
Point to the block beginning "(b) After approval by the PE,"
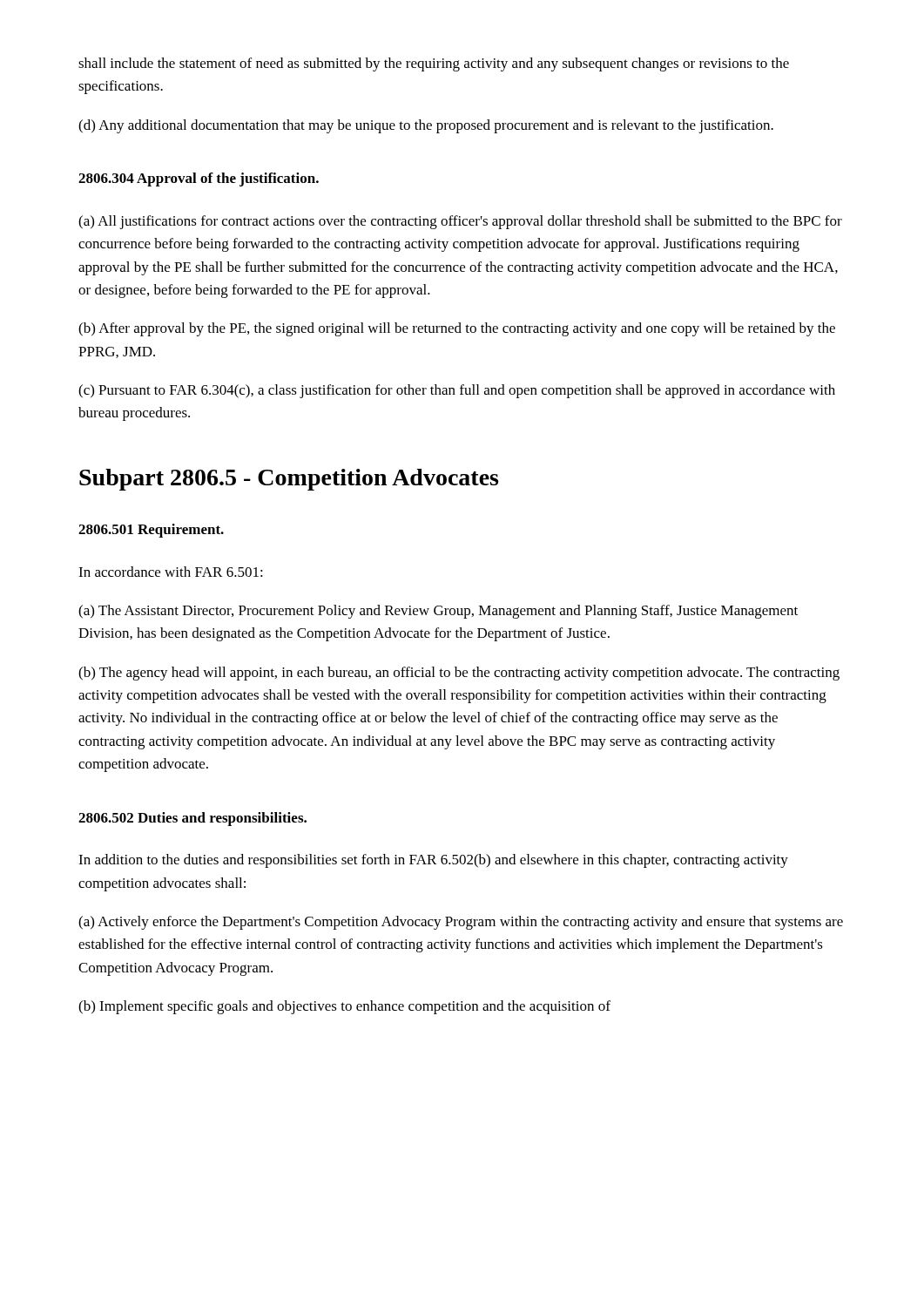(457, 340)
